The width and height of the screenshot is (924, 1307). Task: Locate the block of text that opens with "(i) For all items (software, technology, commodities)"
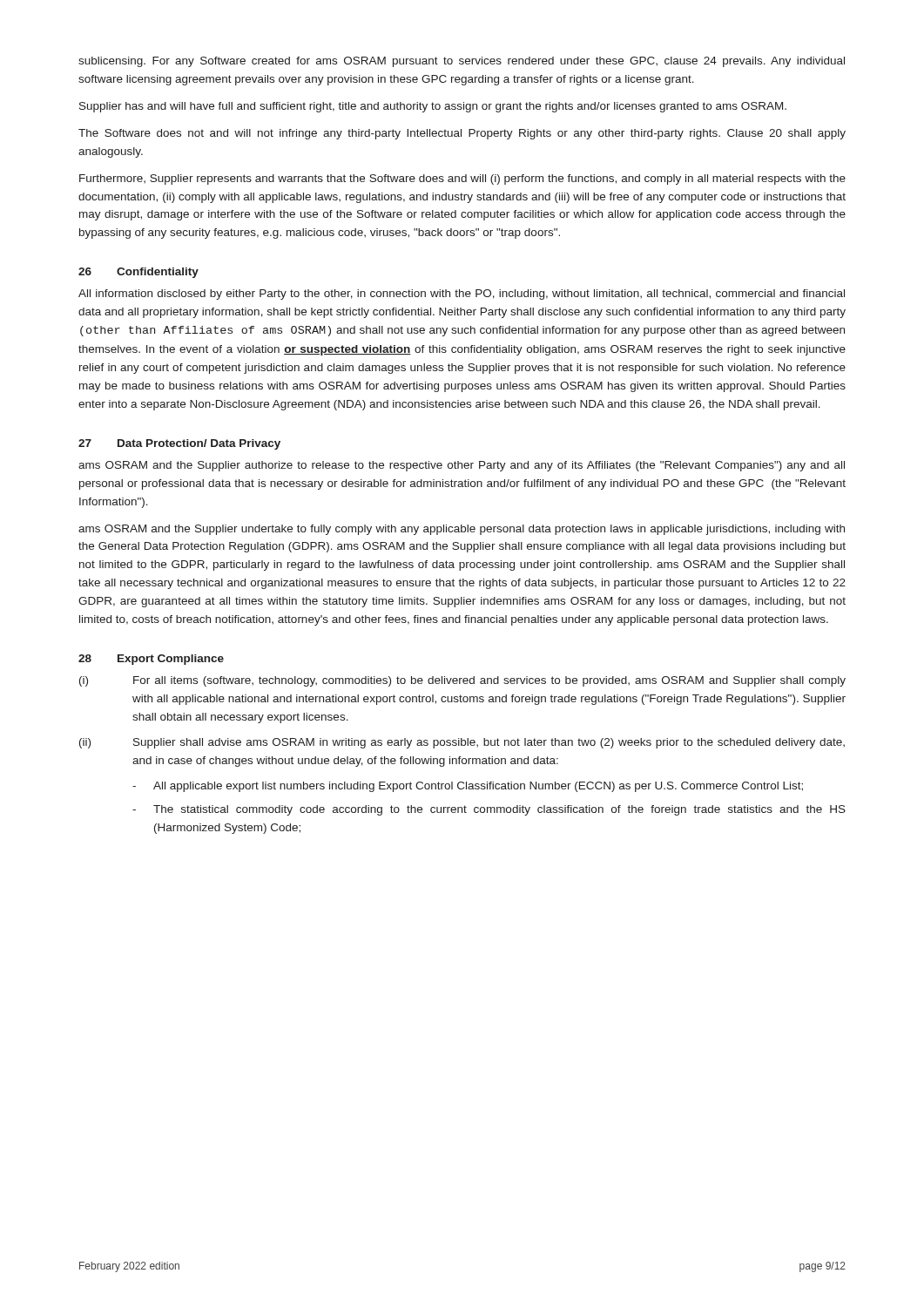pos(462,699)
